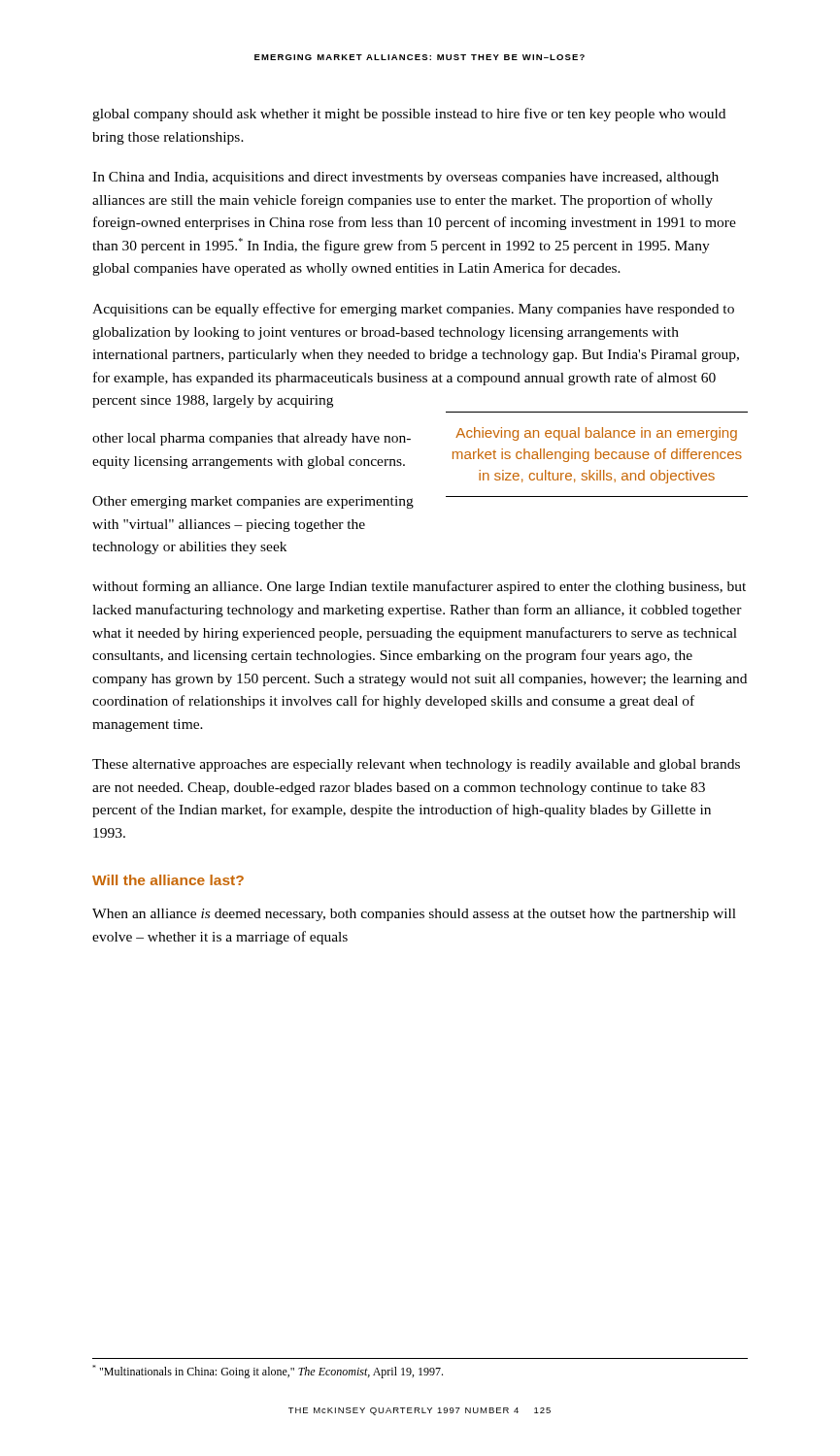840x1456 pixels.
Task: Point to the element starting "These alternative approaches are"
Action: 420,798
